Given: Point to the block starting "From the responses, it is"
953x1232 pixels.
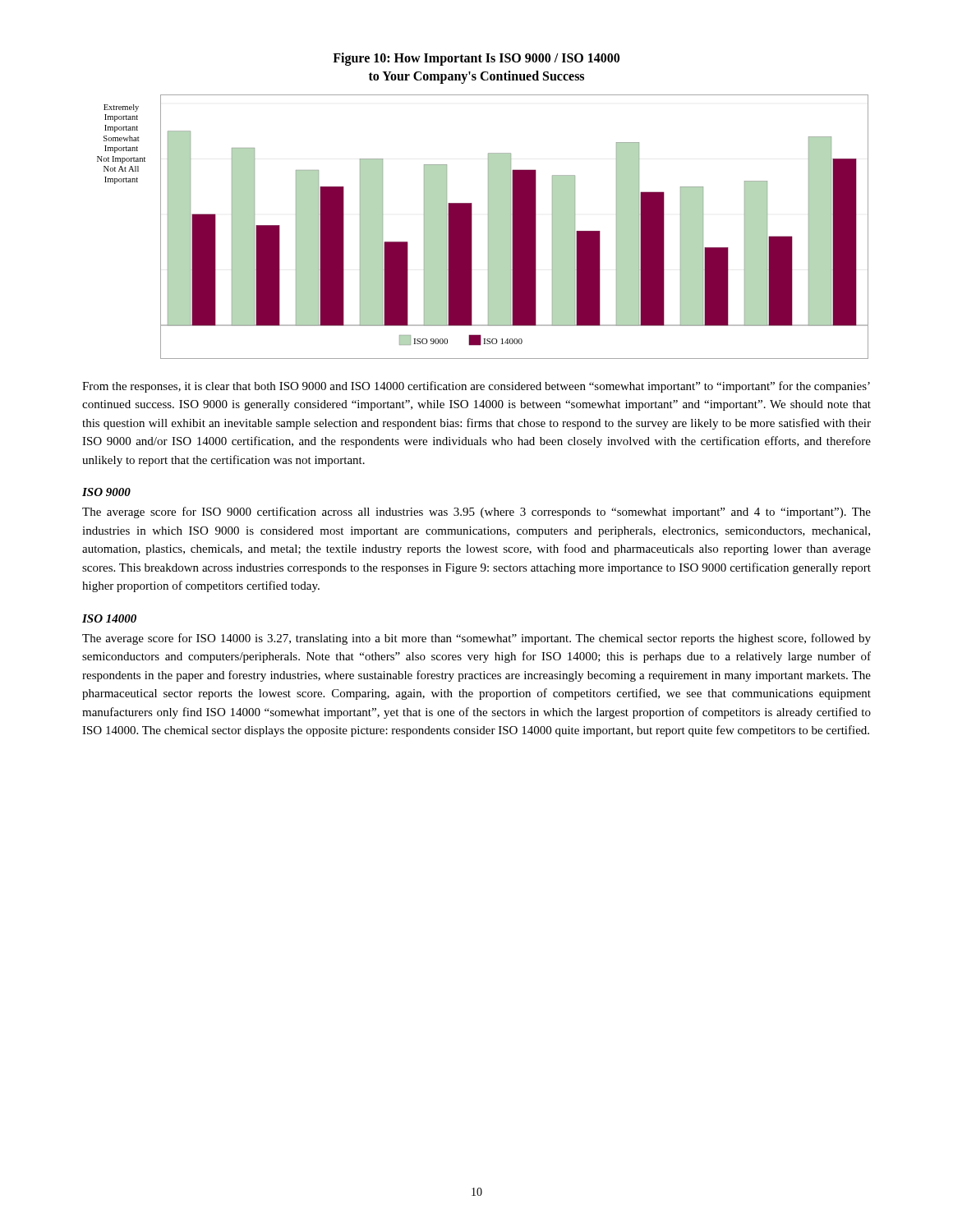Looking at the screenshot, I should point(476,423).
